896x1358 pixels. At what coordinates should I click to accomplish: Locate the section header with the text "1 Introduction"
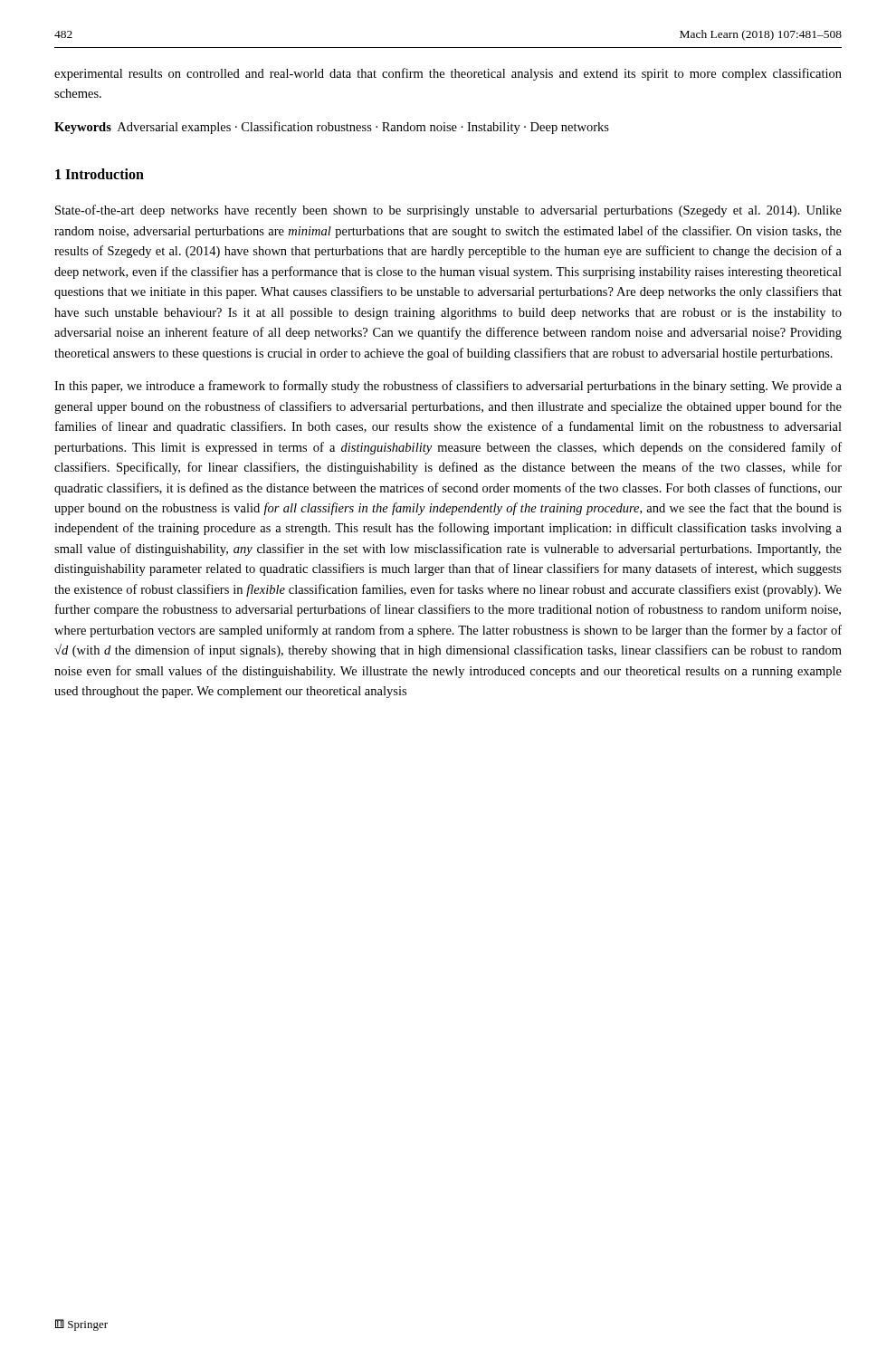tap(99, 175)
